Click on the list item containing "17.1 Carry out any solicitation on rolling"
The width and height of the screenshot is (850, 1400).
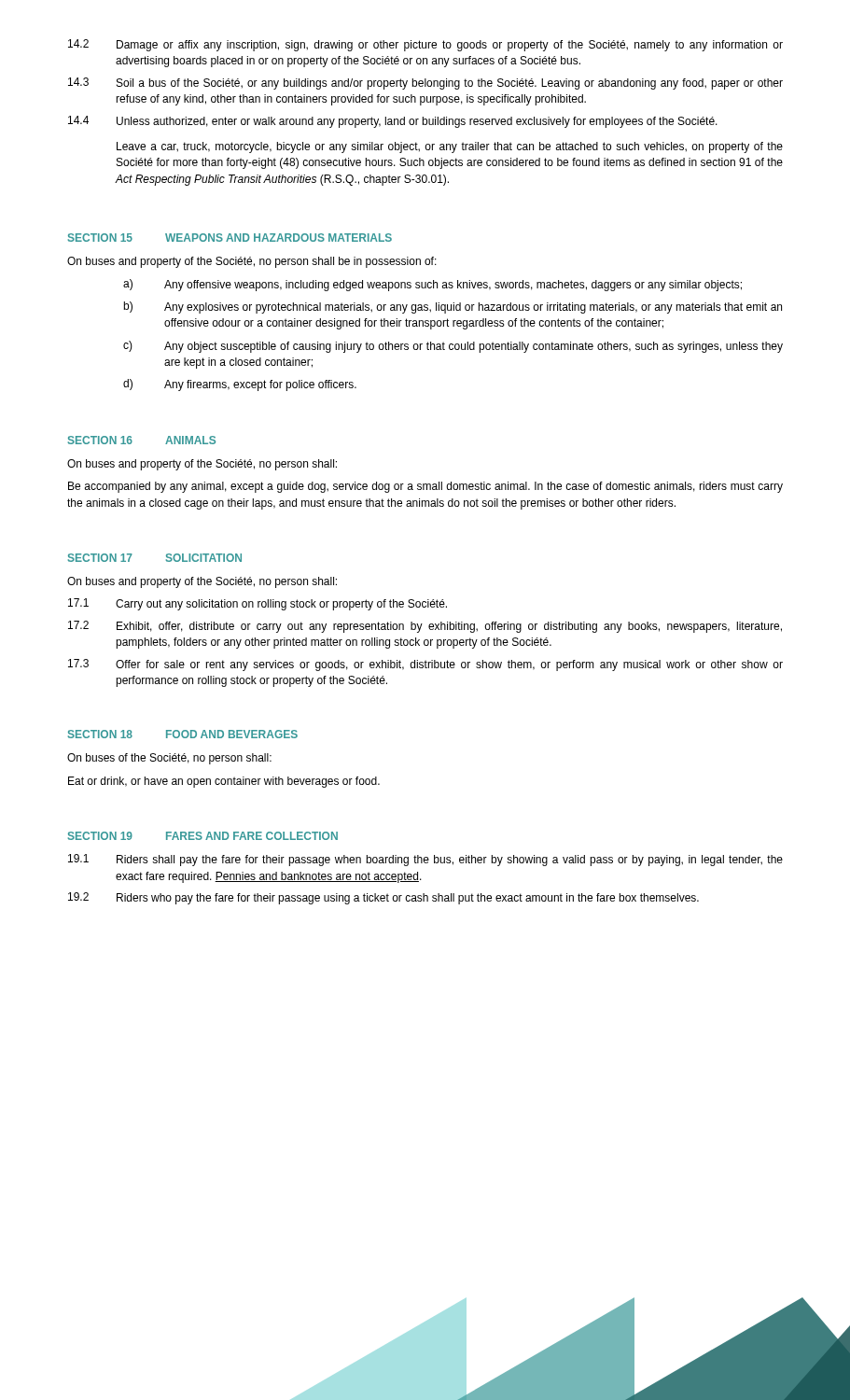coord(425,605)
